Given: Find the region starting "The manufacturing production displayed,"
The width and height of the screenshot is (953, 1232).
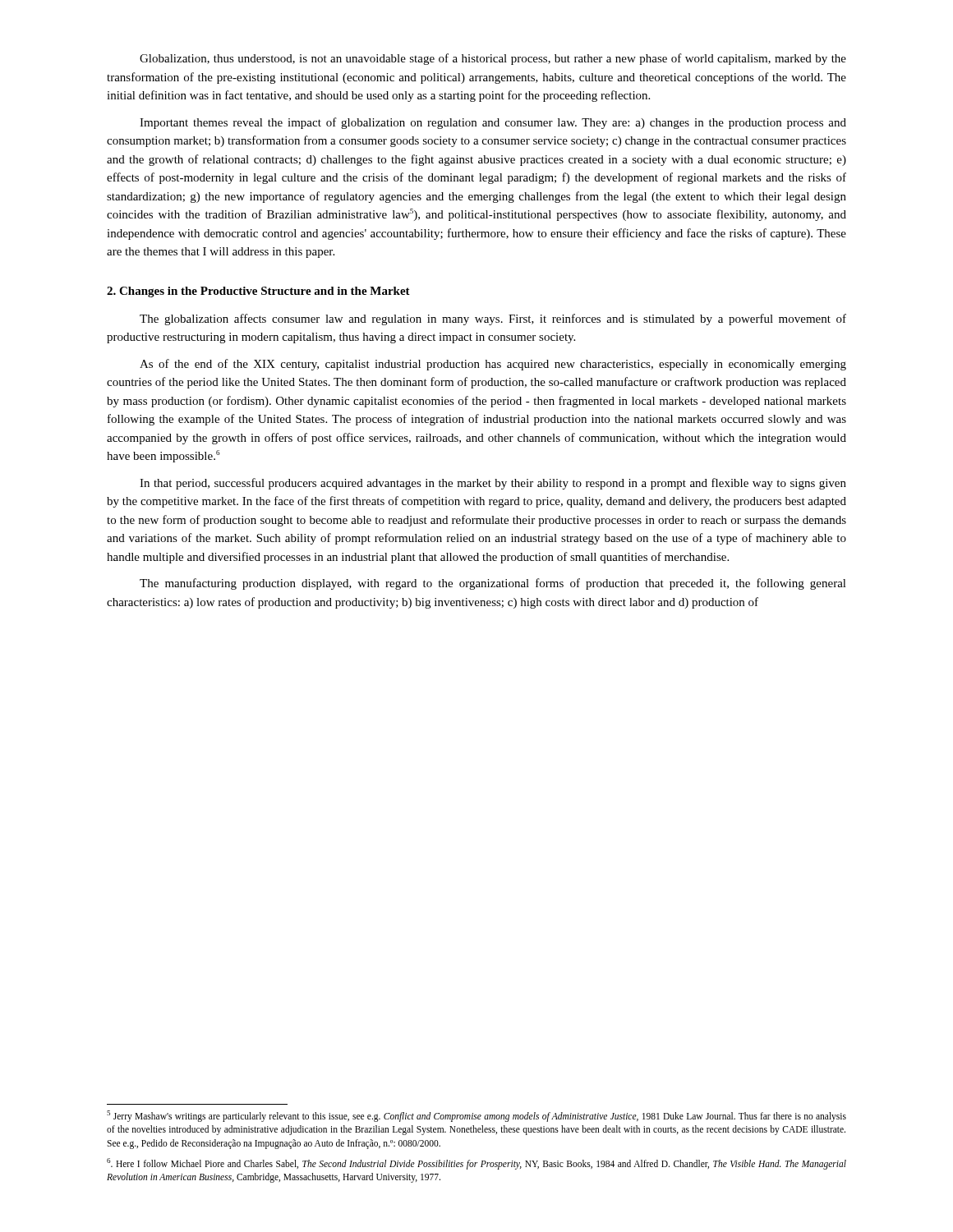Looking at the screenshot, I should 476,593.
